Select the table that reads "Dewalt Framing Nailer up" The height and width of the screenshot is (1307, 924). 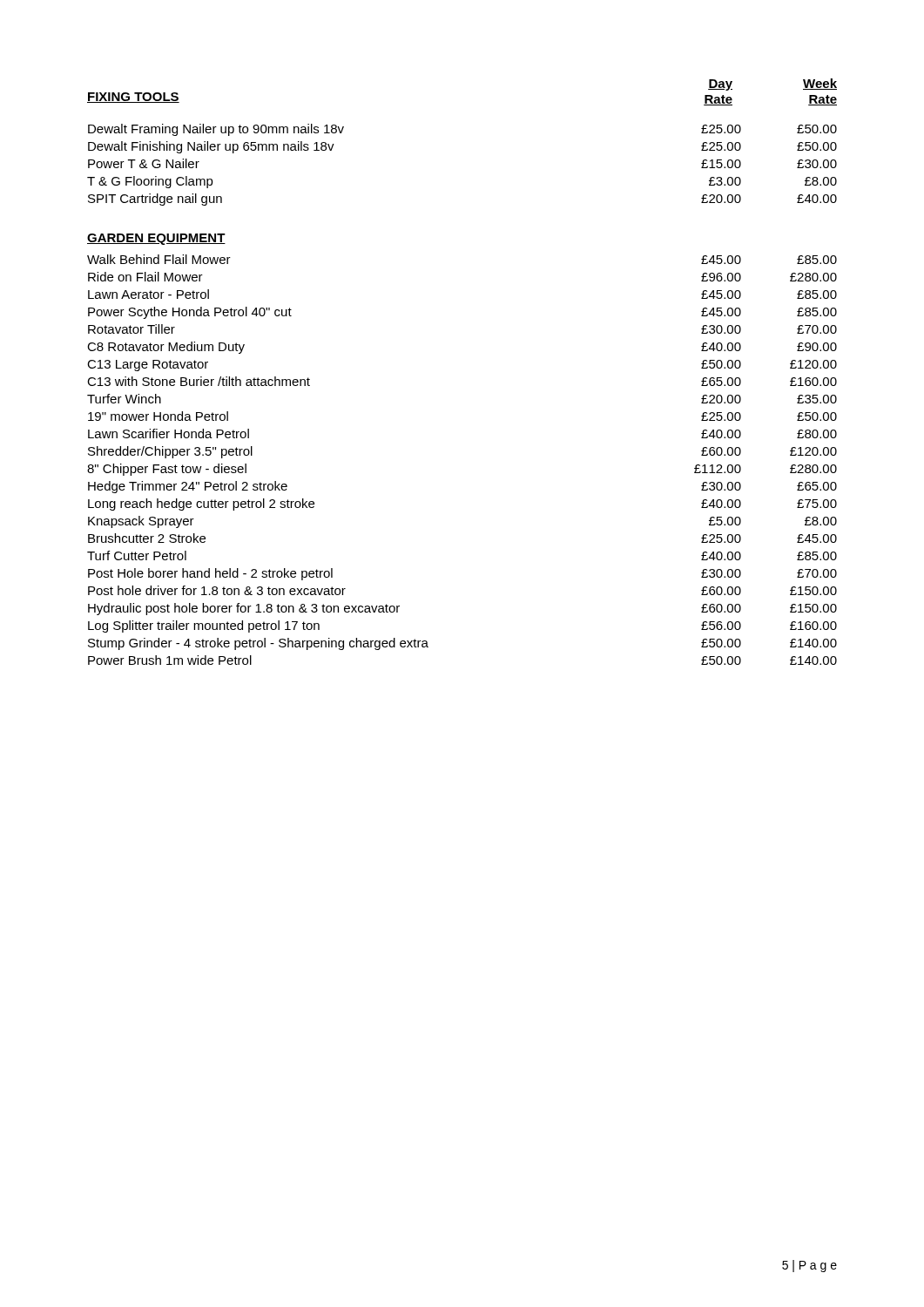click(462, 163)
